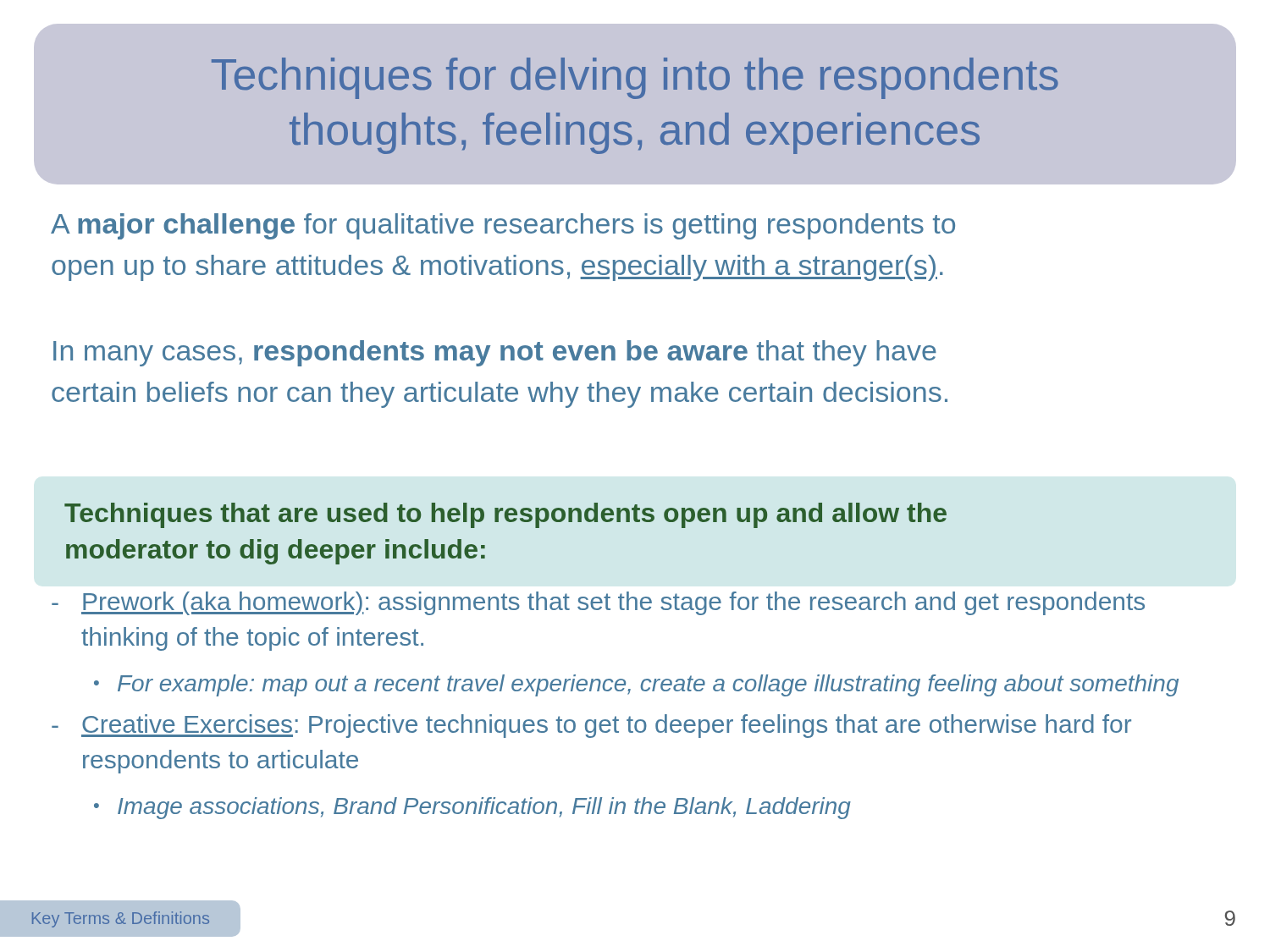Locate the section header that reads "Techniques that are used to"

click(x=635, y=532)
